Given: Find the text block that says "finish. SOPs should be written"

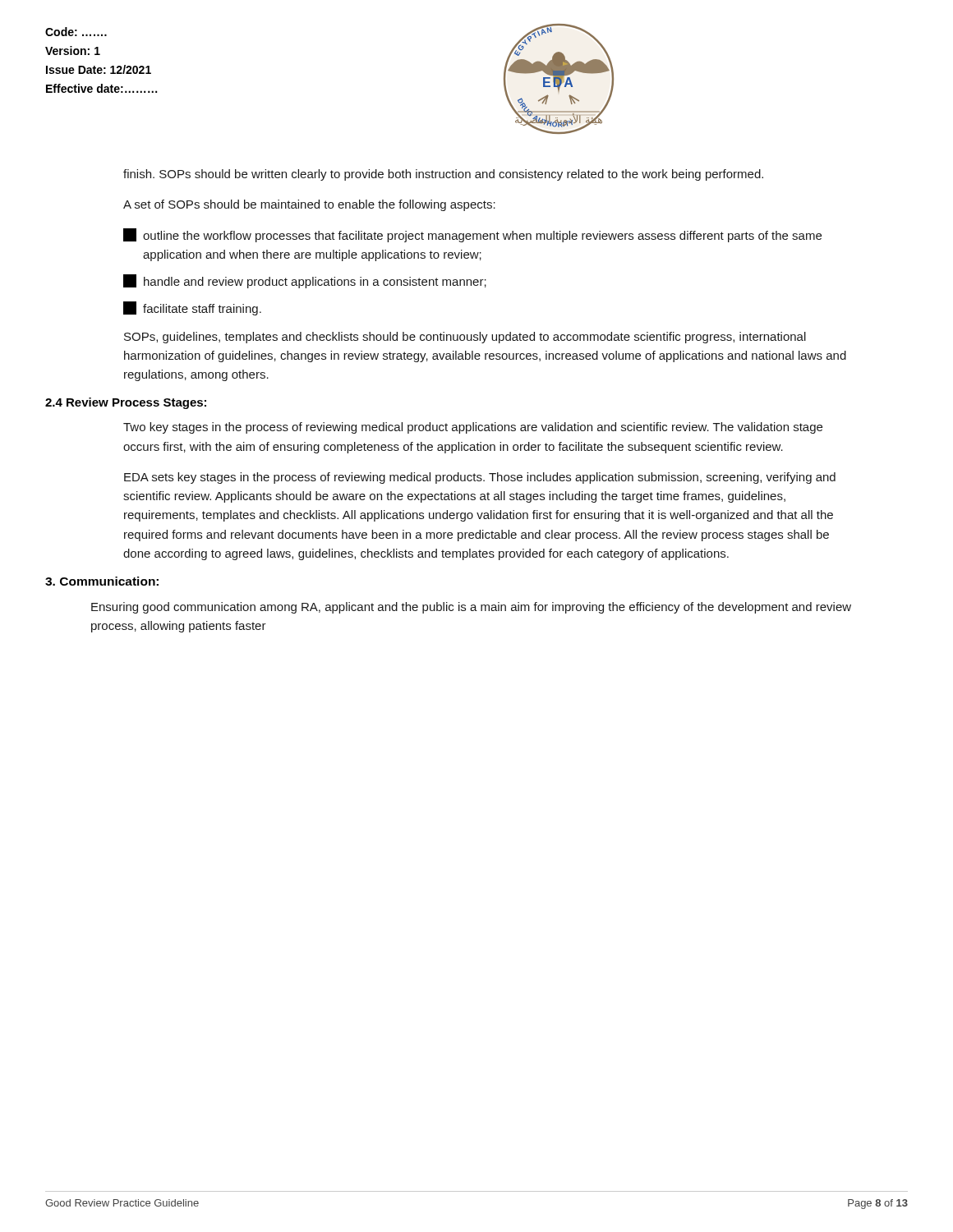Looking at the screenshot, I should (444, 174).
